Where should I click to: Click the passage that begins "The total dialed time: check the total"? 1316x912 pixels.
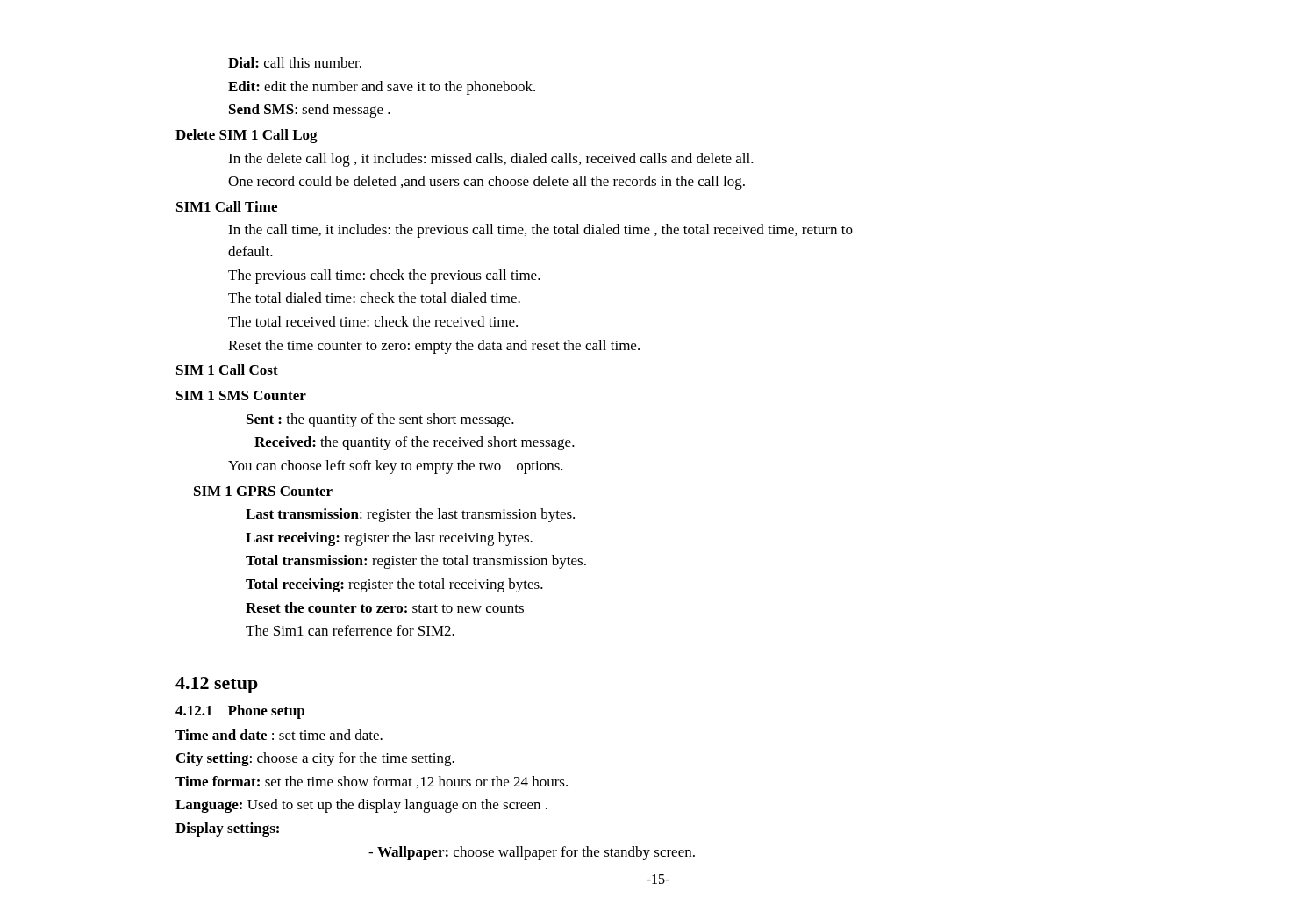(x=374, y=298)
